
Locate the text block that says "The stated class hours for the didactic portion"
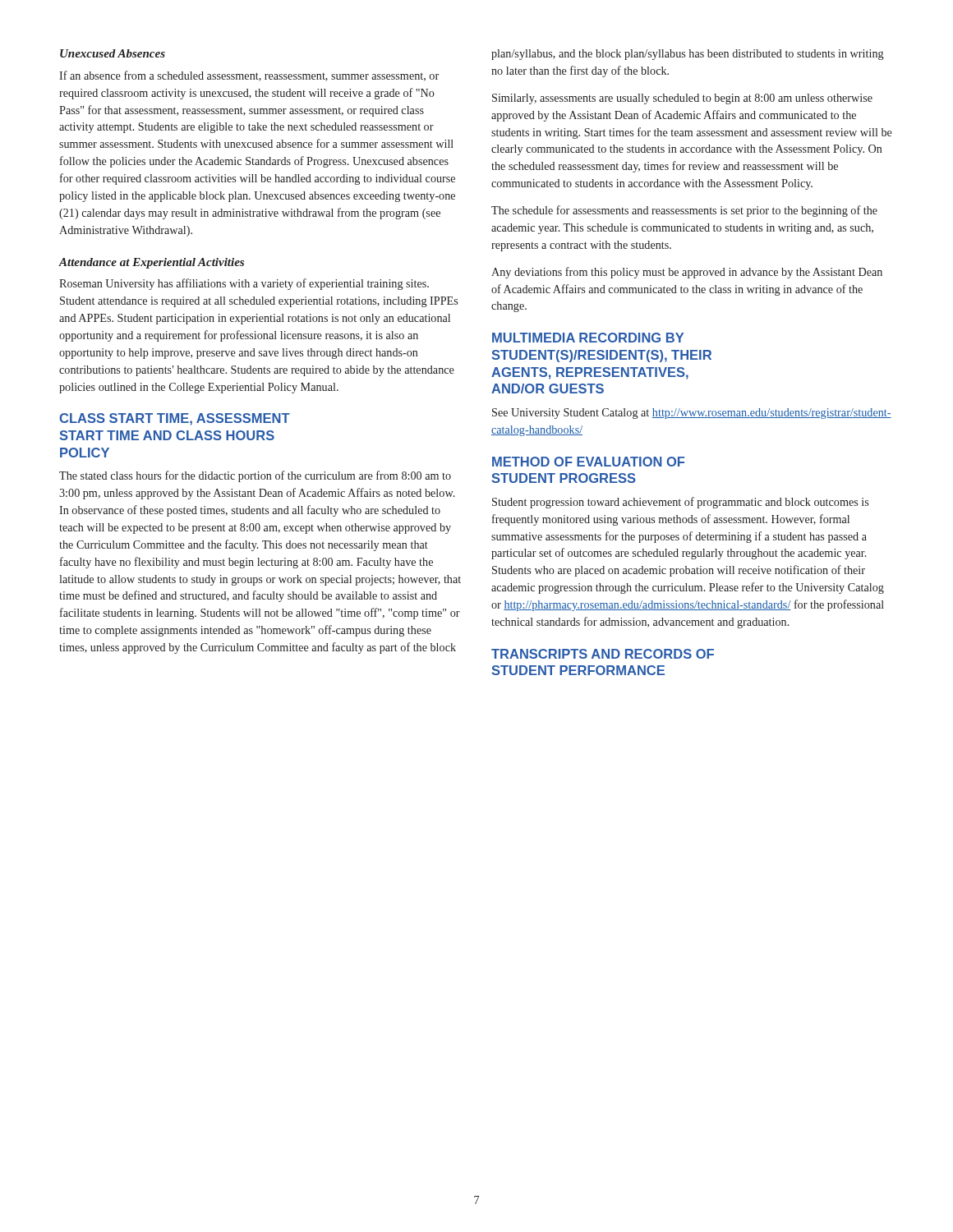coord(260,562)
